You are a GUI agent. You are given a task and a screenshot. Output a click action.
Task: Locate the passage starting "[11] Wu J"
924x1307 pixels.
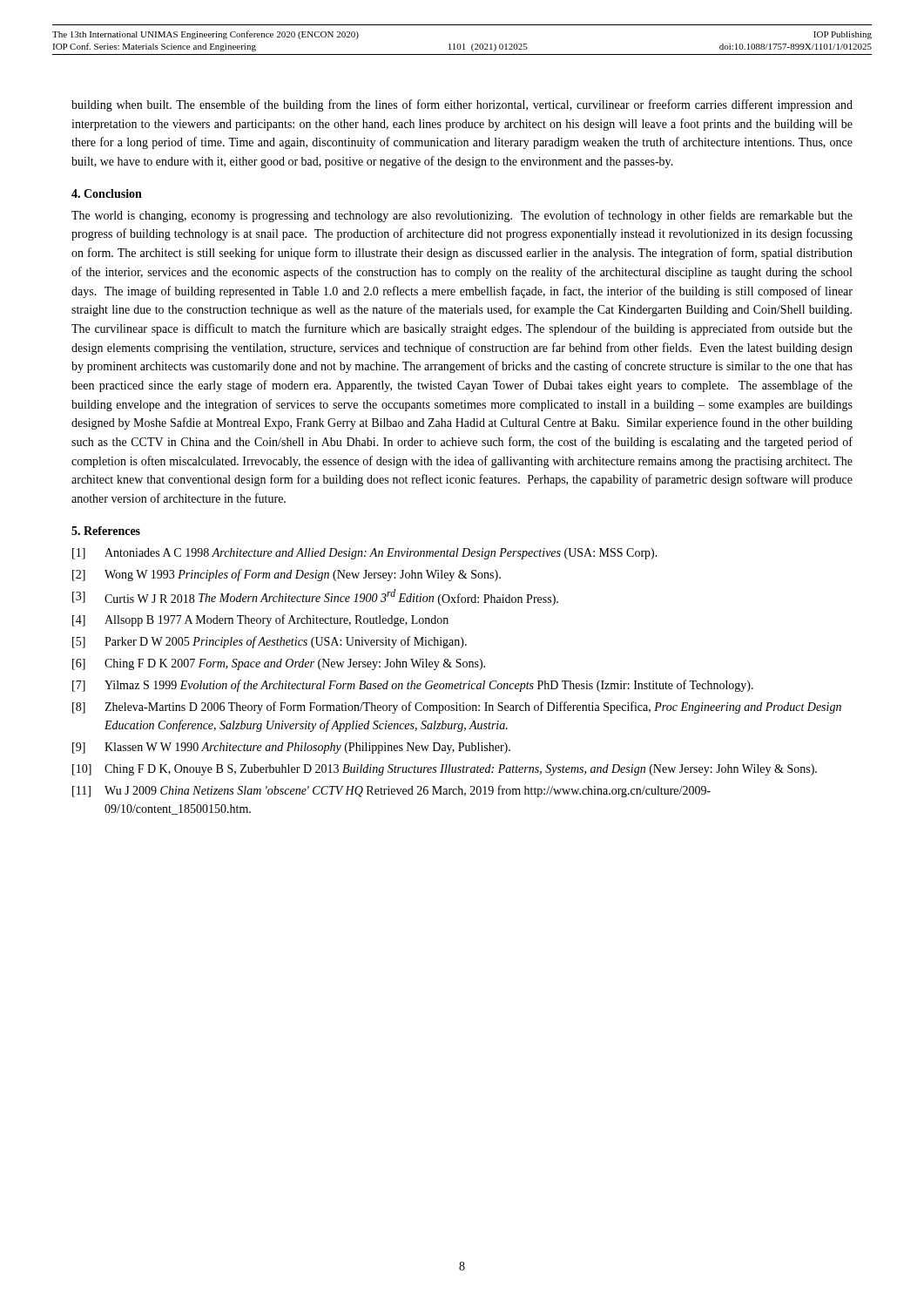click(x=462, y=800)
